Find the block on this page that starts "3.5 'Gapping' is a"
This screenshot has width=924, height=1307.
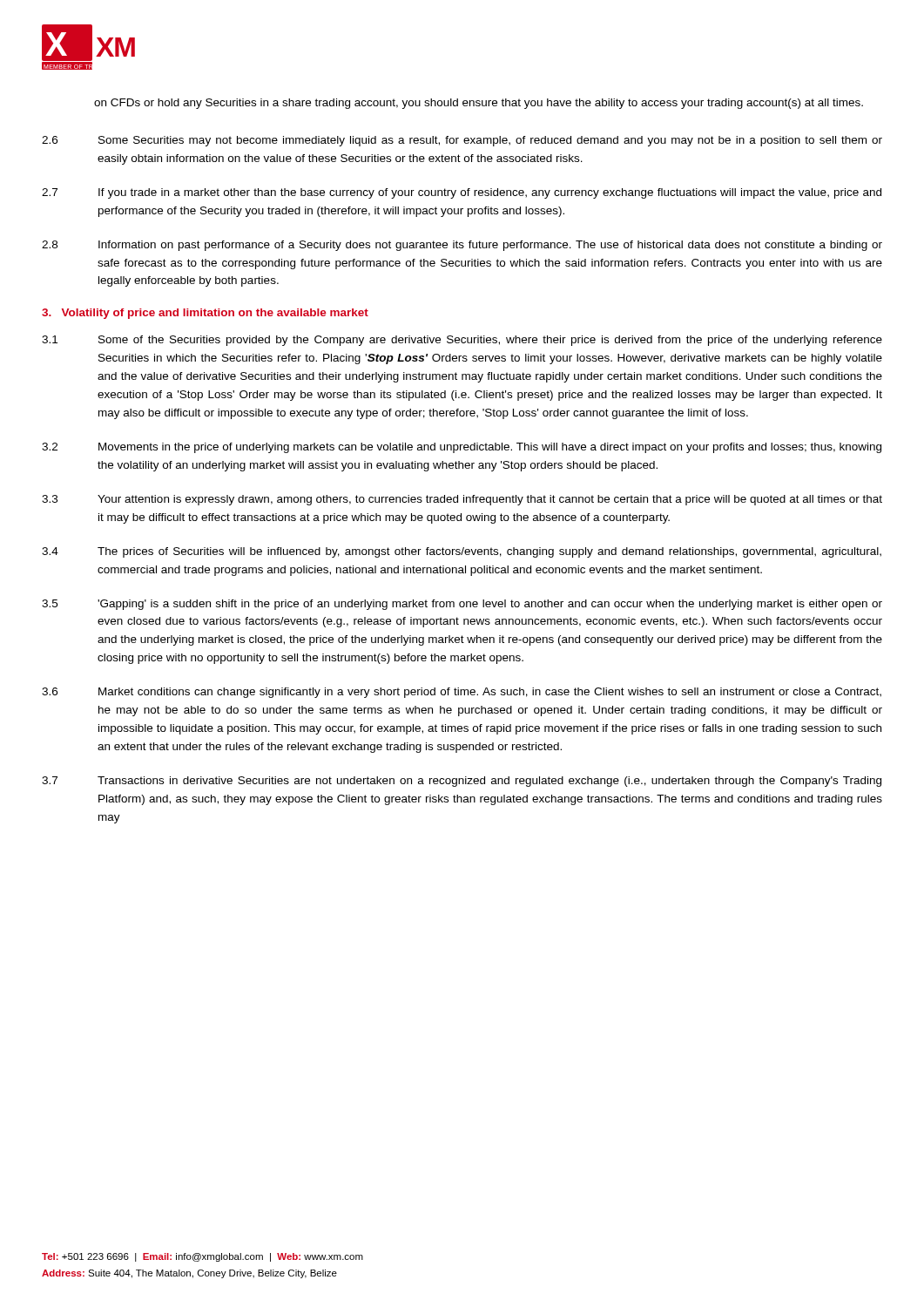coord(462,631)
